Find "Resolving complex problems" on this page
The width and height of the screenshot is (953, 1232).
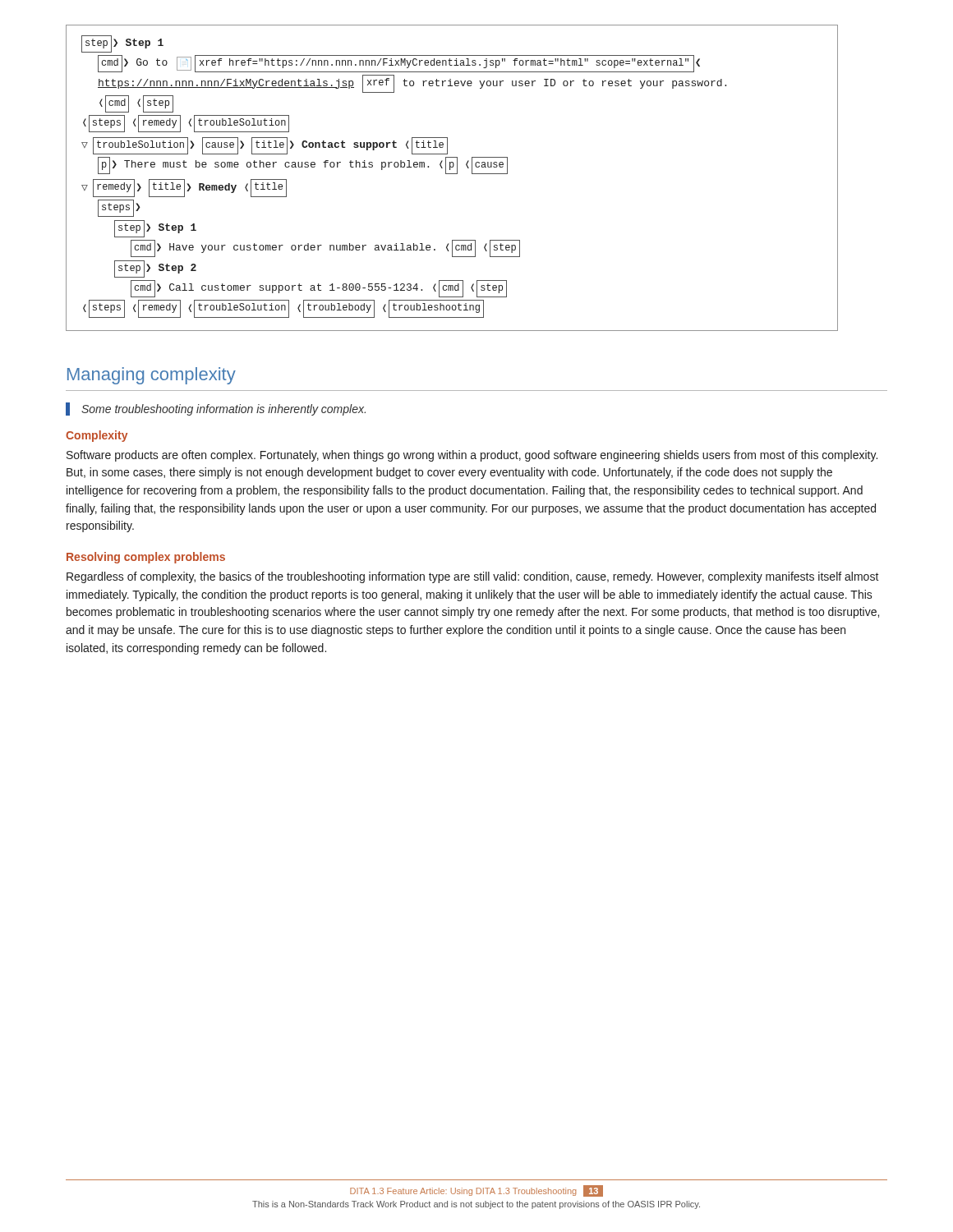[146, 557]
